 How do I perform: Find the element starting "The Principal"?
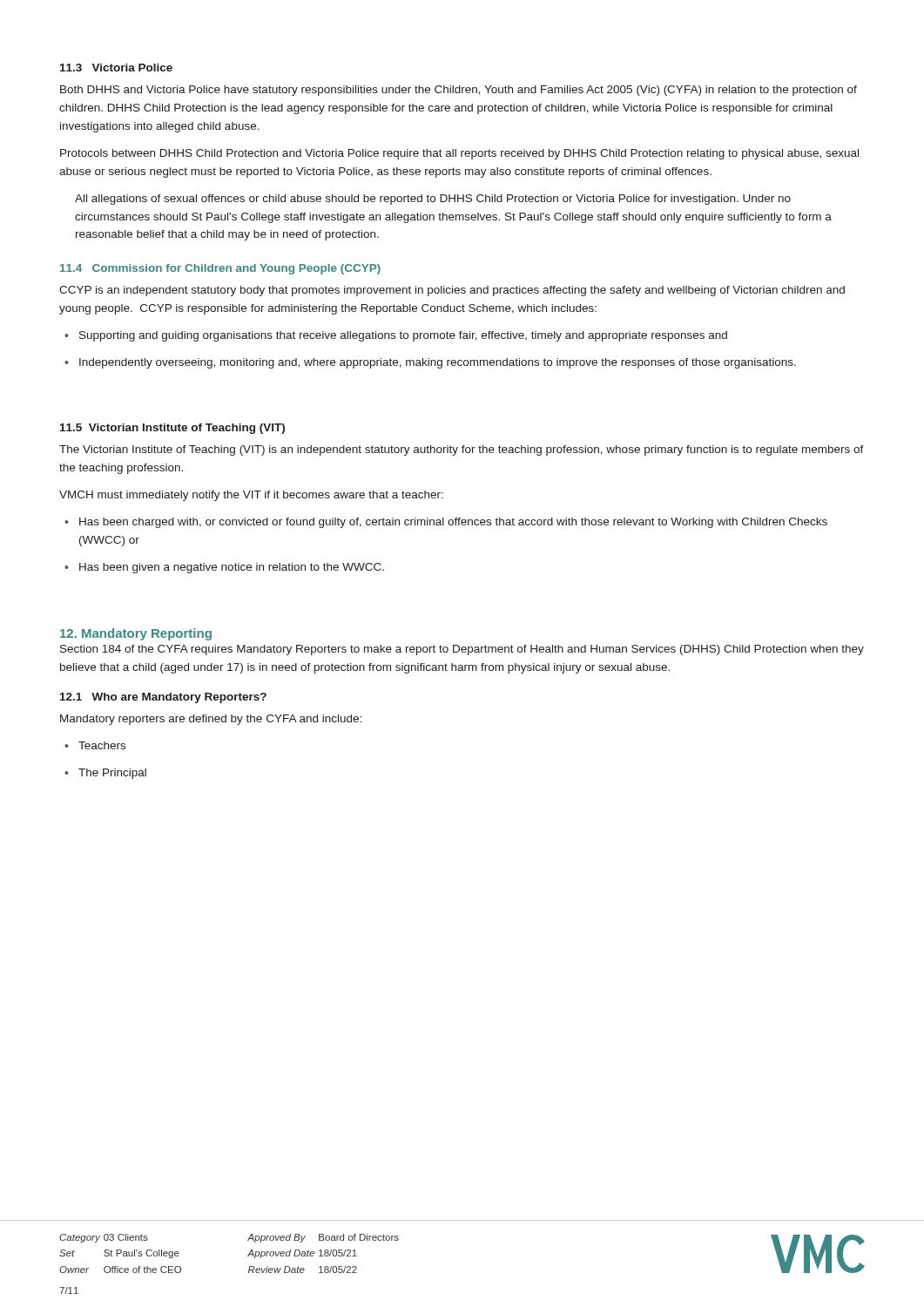pos(105,774)
